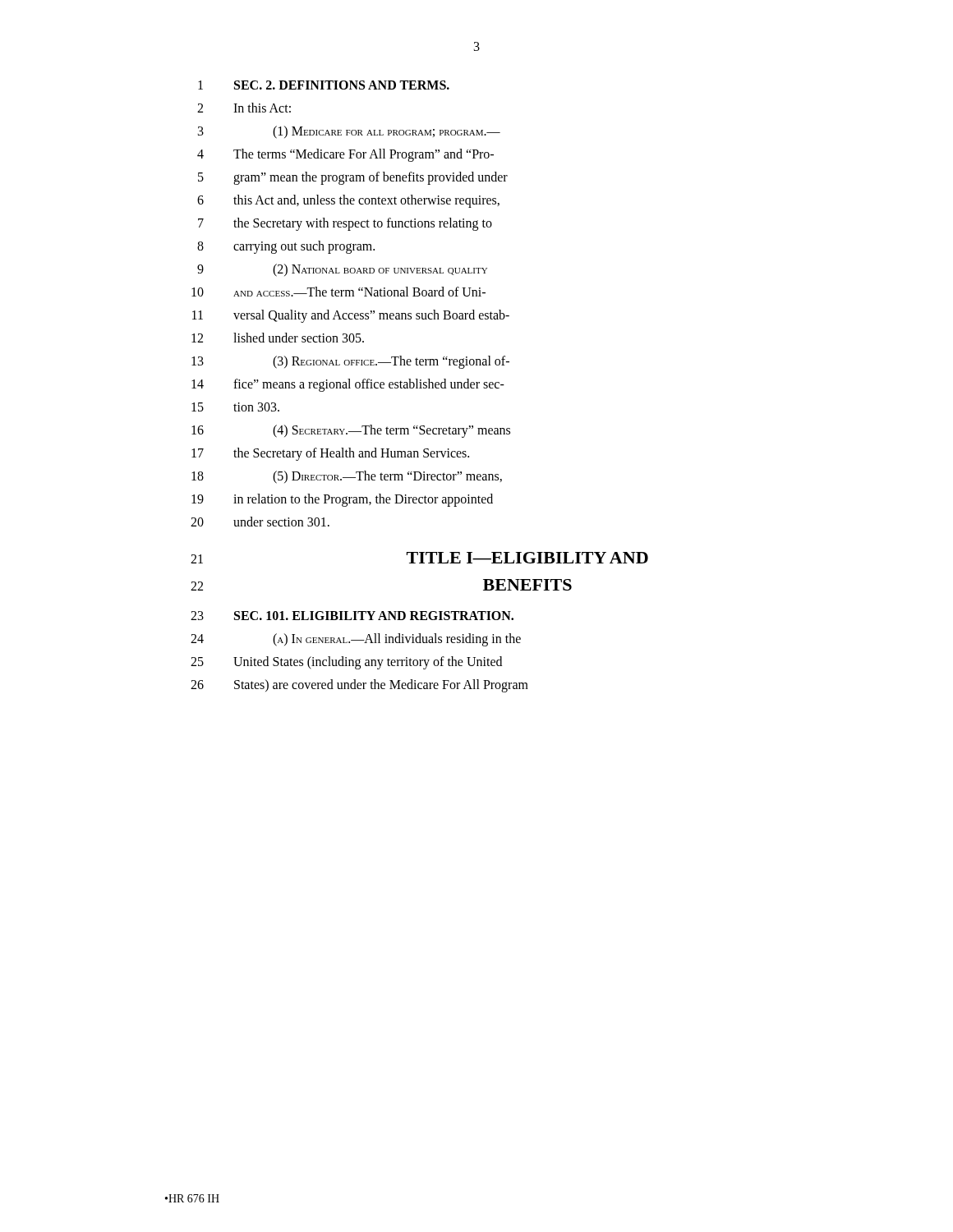
Task: Locate the element starting "24 (a) In general.—All"
Action: tap(493, 639)
